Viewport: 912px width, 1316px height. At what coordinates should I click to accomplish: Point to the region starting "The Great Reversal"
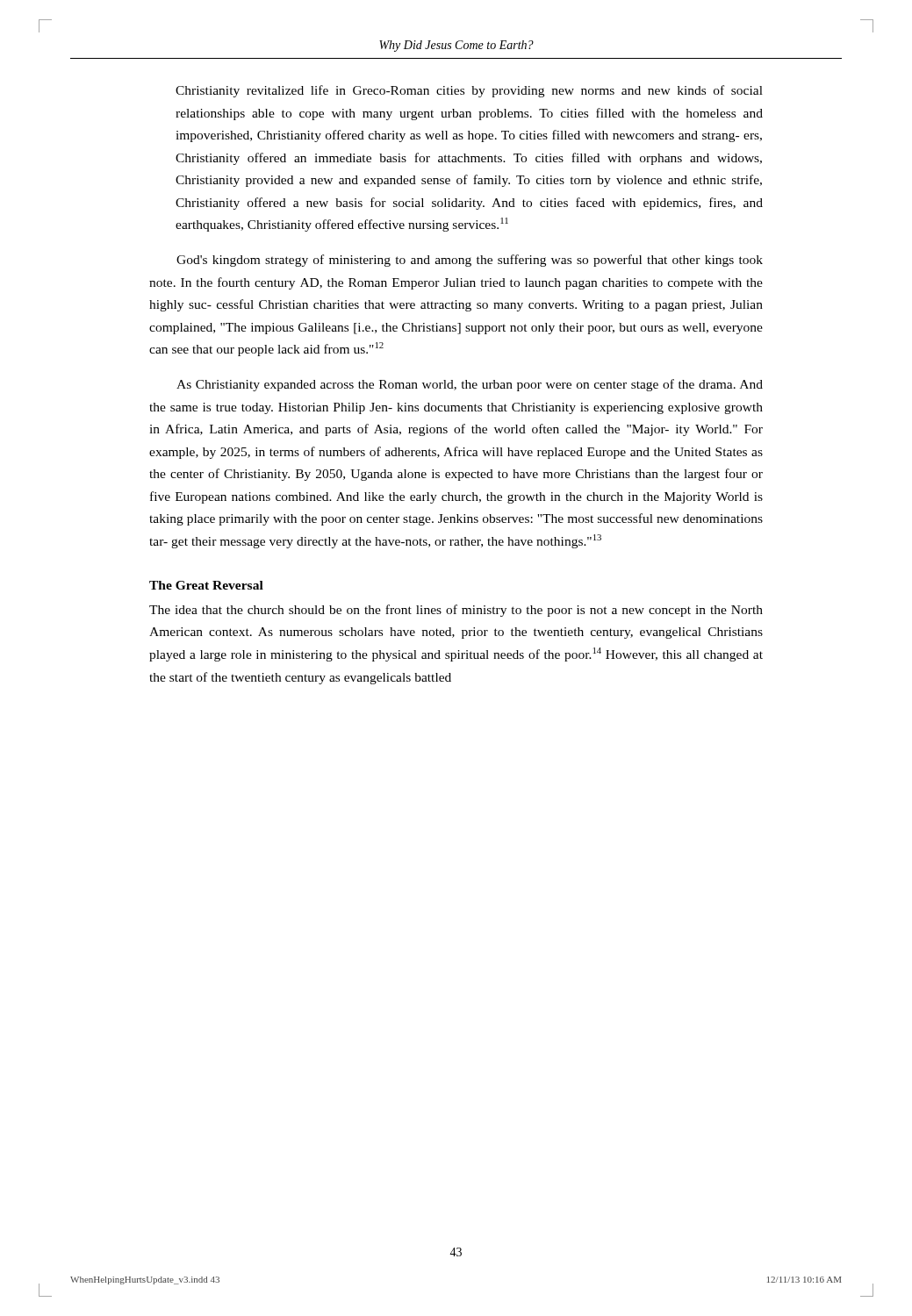206,585
